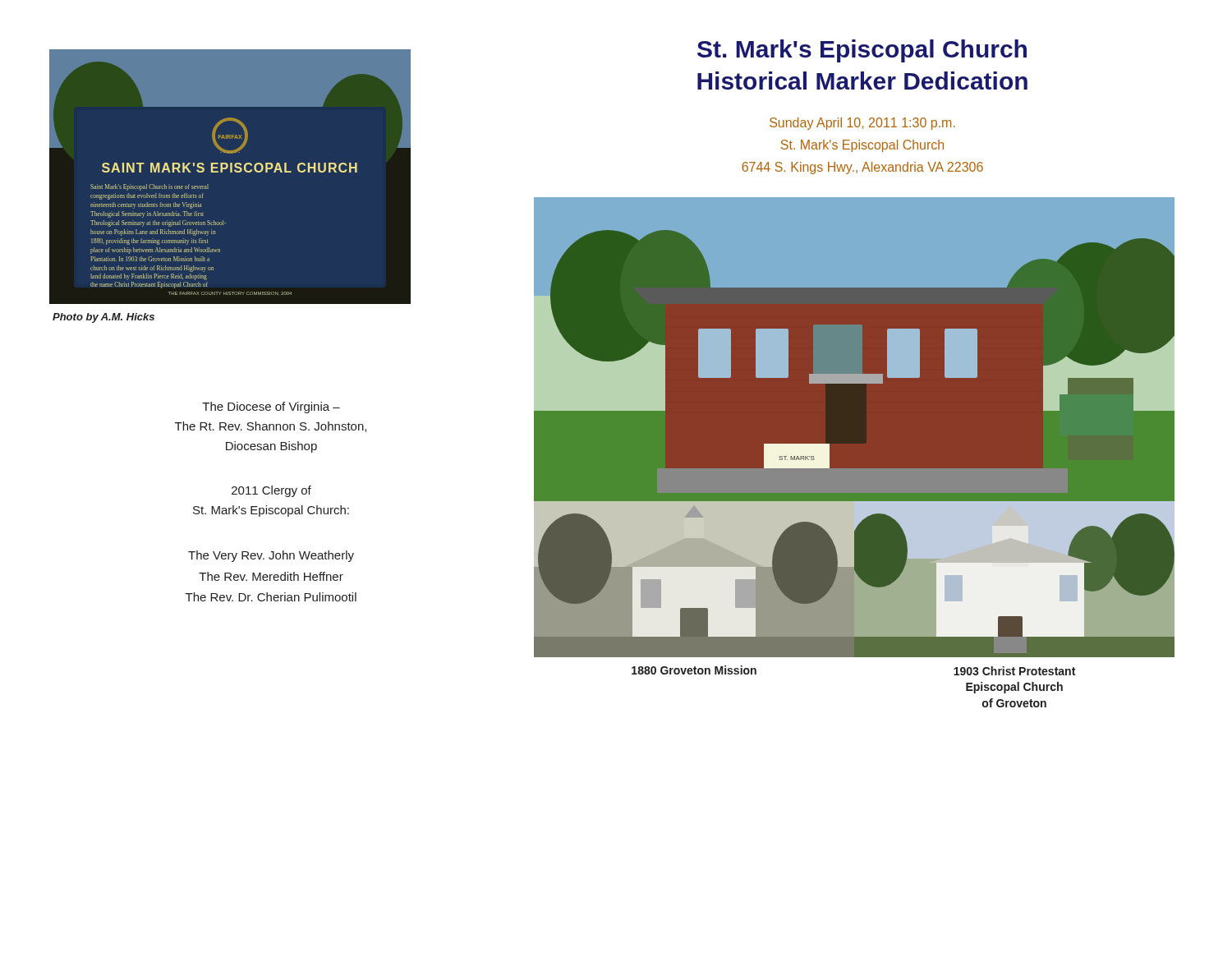Point to the passage starting "St. Mark's Episcopal ChurchHistorical Marker Dedication"
Image resolution: width=1232 pixels, height=953 pixels.
click(x=862, y=65)
